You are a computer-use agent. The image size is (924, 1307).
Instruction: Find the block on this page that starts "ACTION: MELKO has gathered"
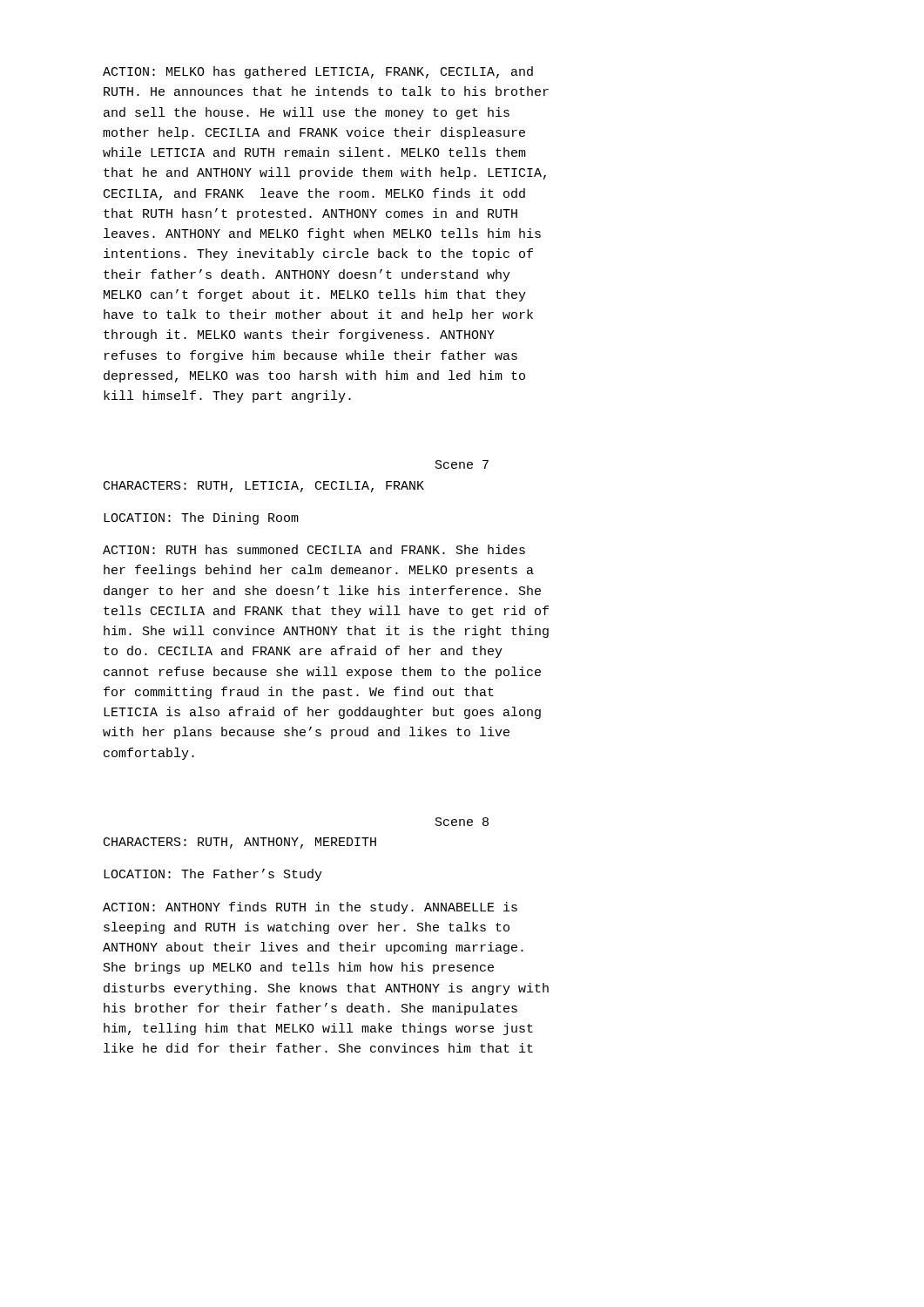(x=326, y=235)
